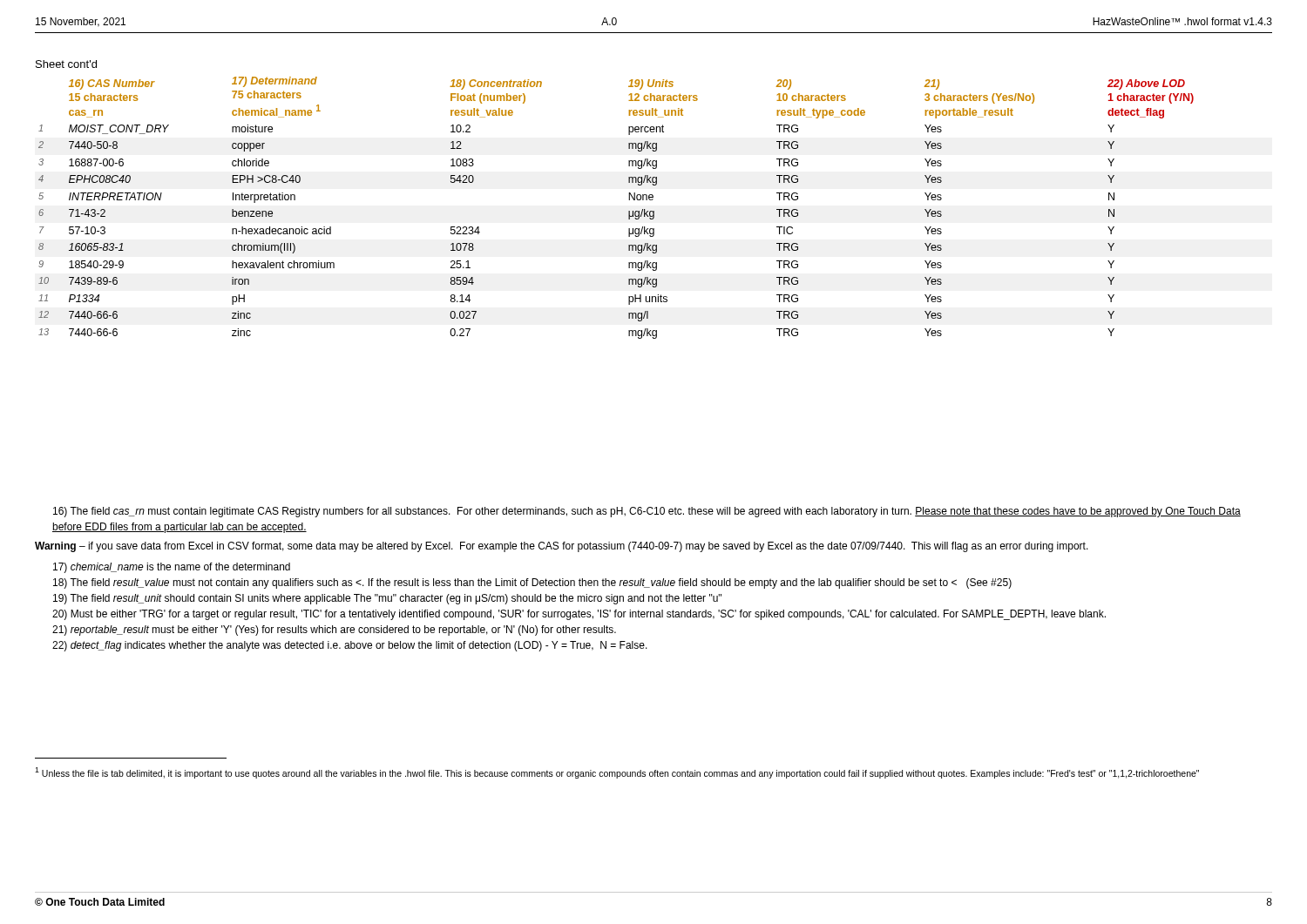
Task: Click the footnote
Action: 617,772
